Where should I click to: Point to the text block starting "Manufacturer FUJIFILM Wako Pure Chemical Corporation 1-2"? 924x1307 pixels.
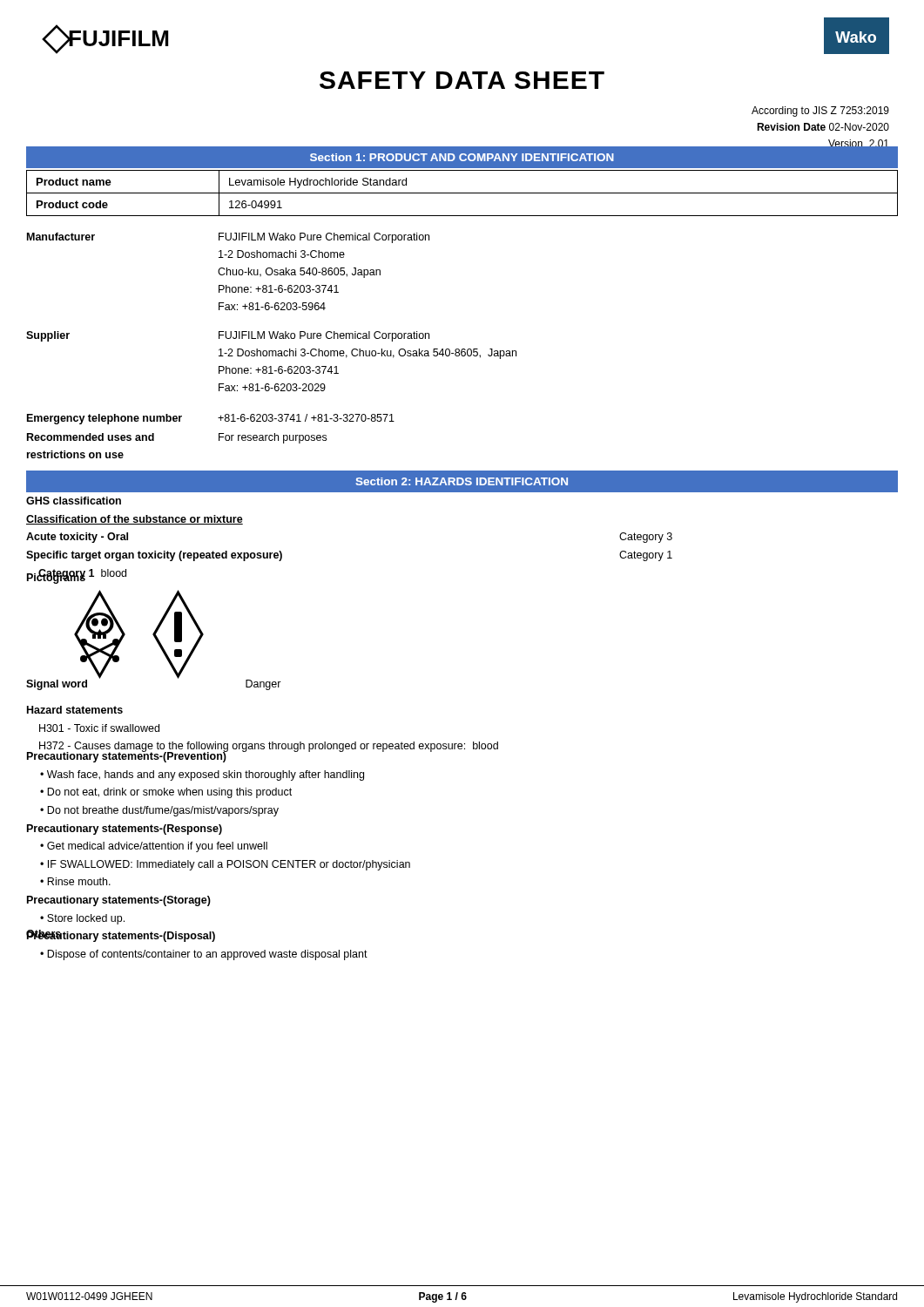(x=228, y=238)
